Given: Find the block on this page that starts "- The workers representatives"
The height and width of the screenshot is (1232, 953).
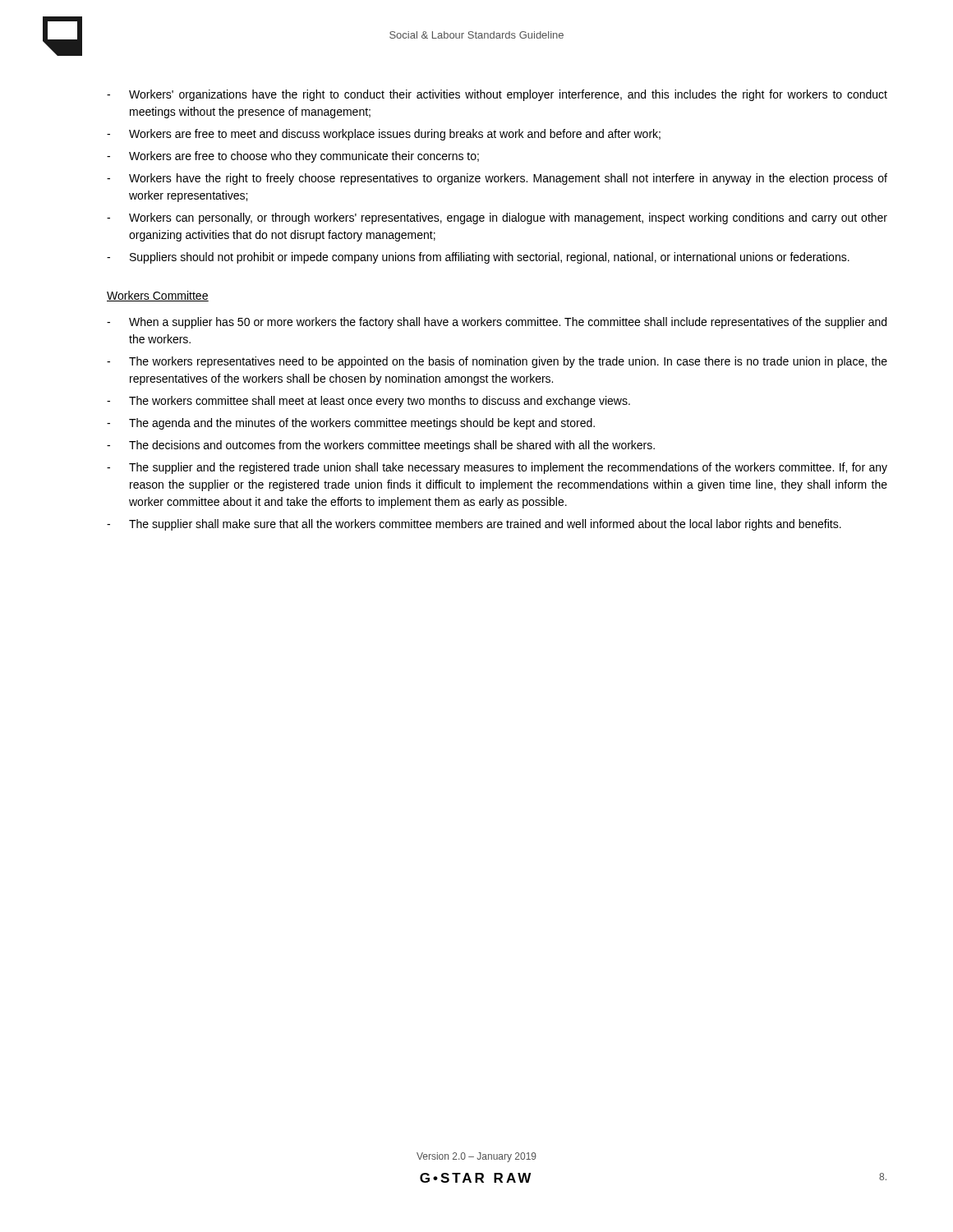Looking at the screenshot, I should pos(497,370).
